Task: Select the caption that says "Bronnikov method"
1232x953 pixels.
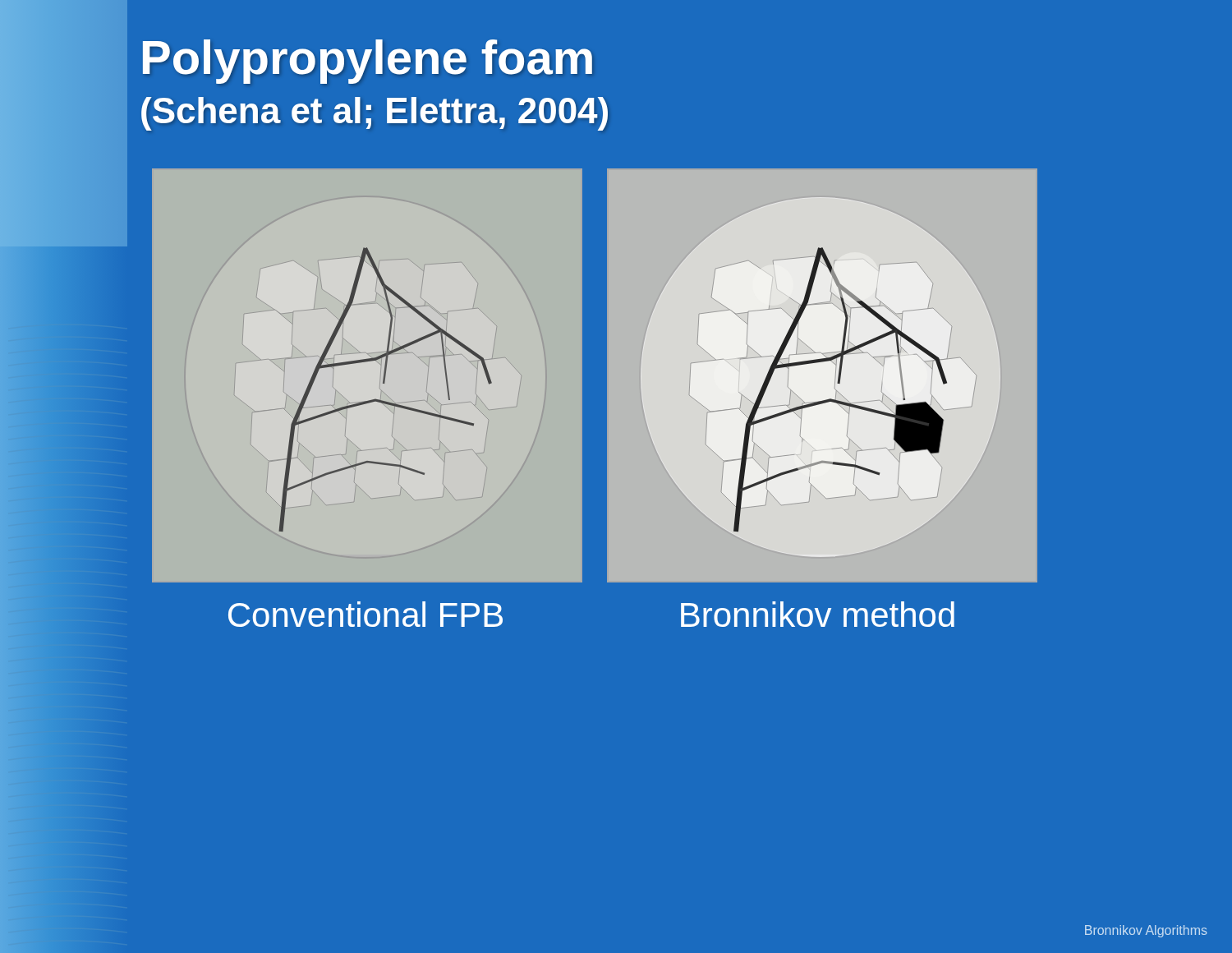Action: 817,615
